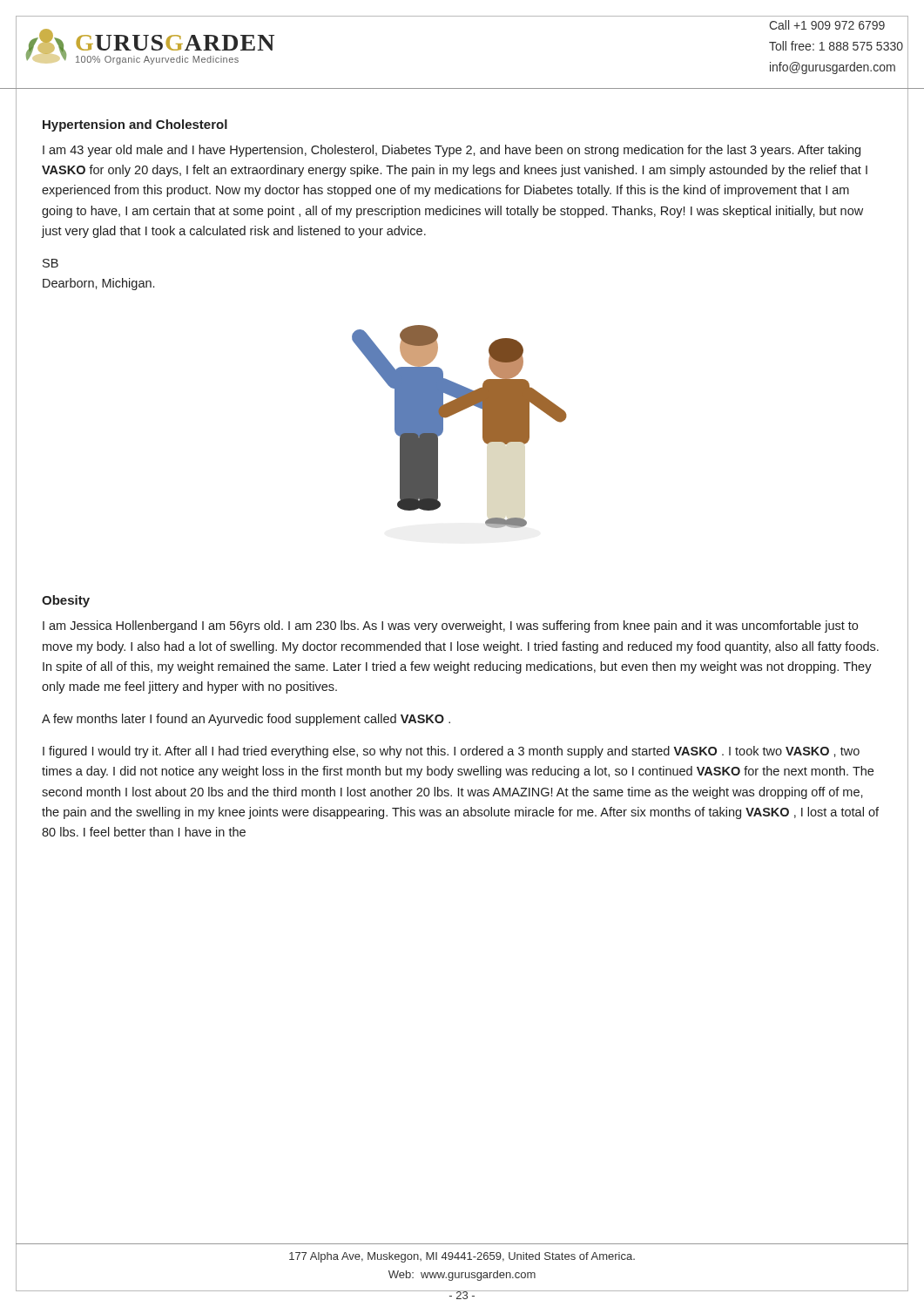924x1307 pixels.
Task: Select the passage starting "SB Dearborn, Michigan."
Action: click(99, 273)
